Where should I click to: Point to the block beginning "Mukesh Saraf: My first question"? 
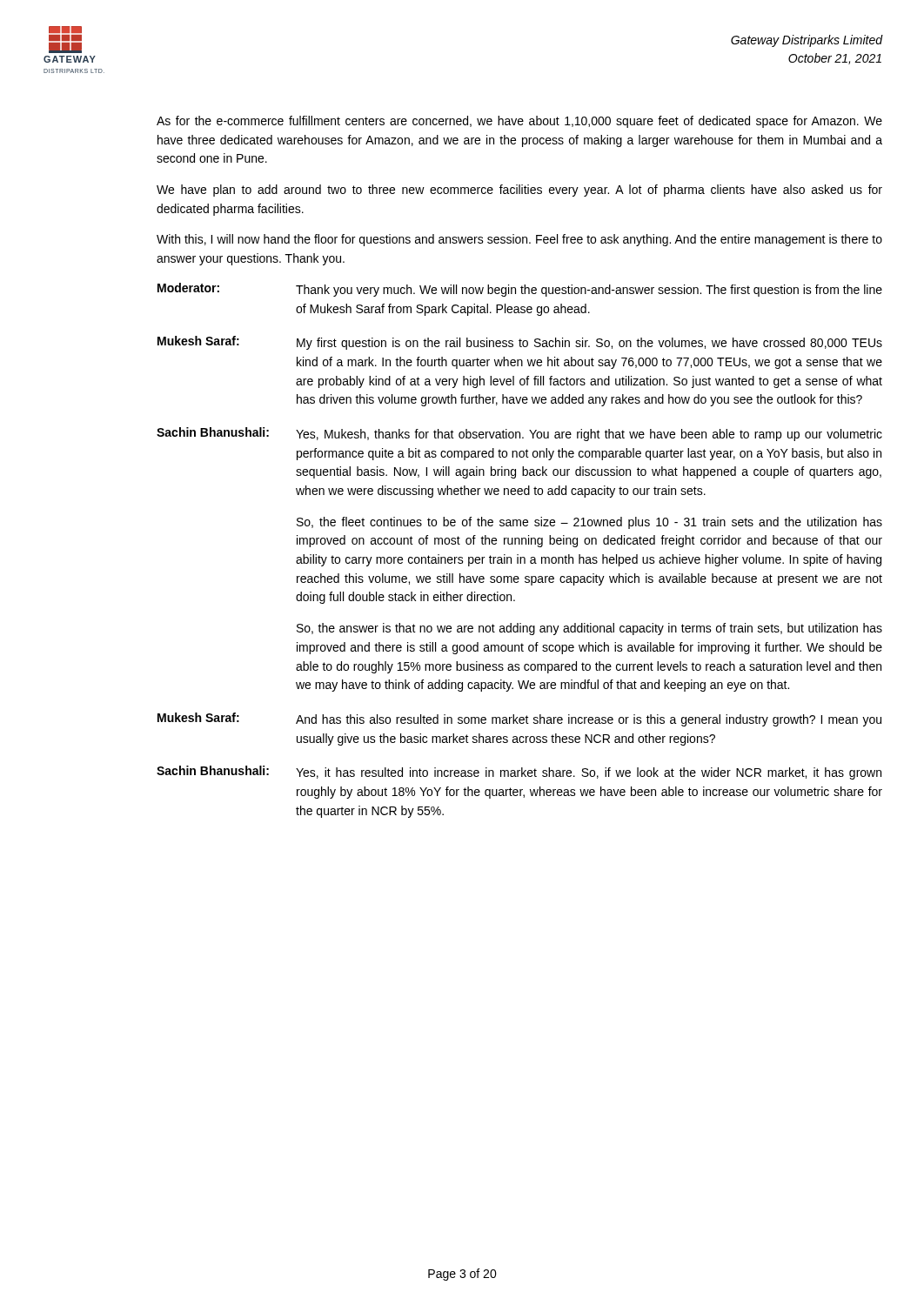pos(519,372)
